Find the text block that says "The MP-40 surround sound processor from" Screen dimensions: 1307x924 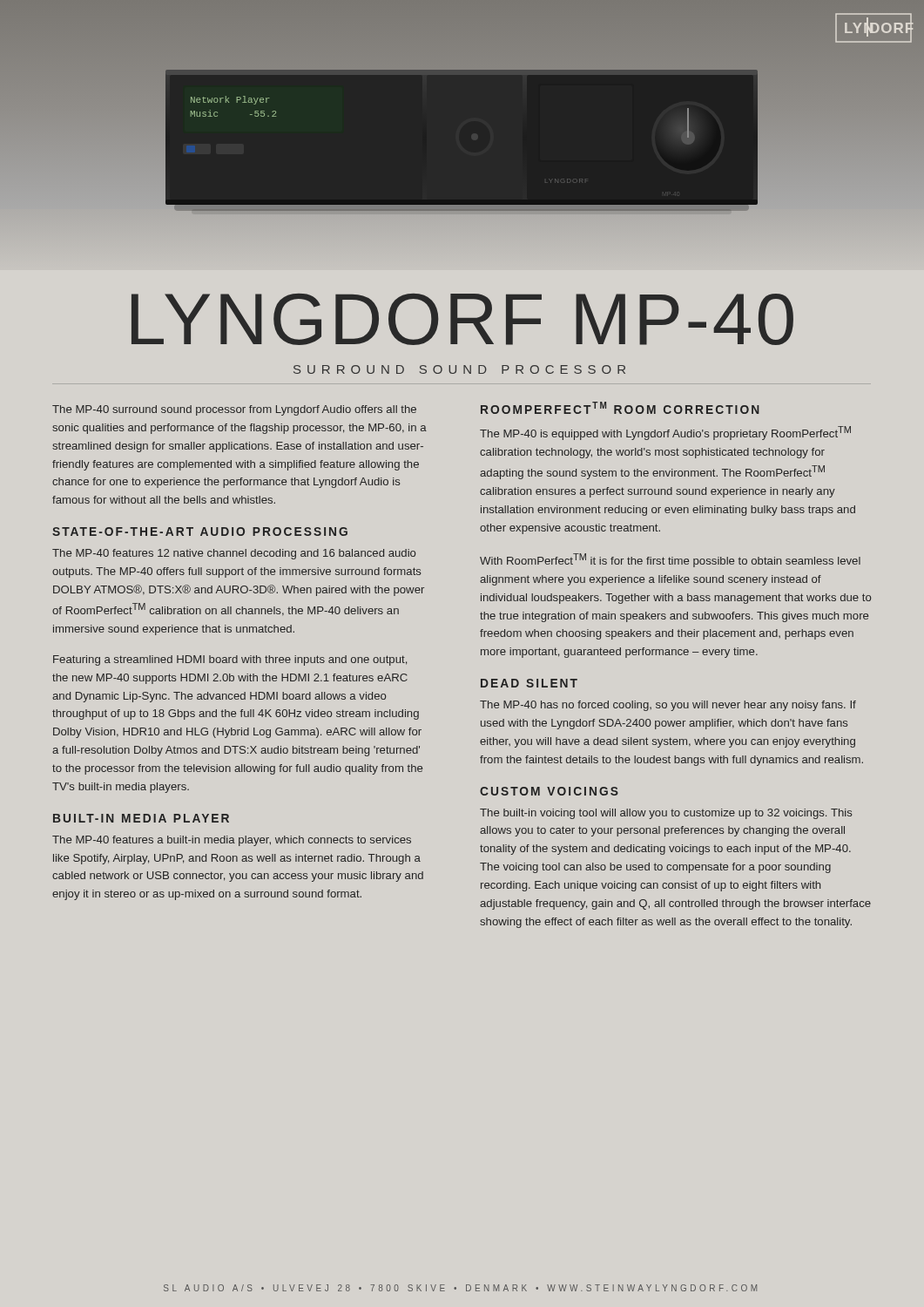[240, 455]
